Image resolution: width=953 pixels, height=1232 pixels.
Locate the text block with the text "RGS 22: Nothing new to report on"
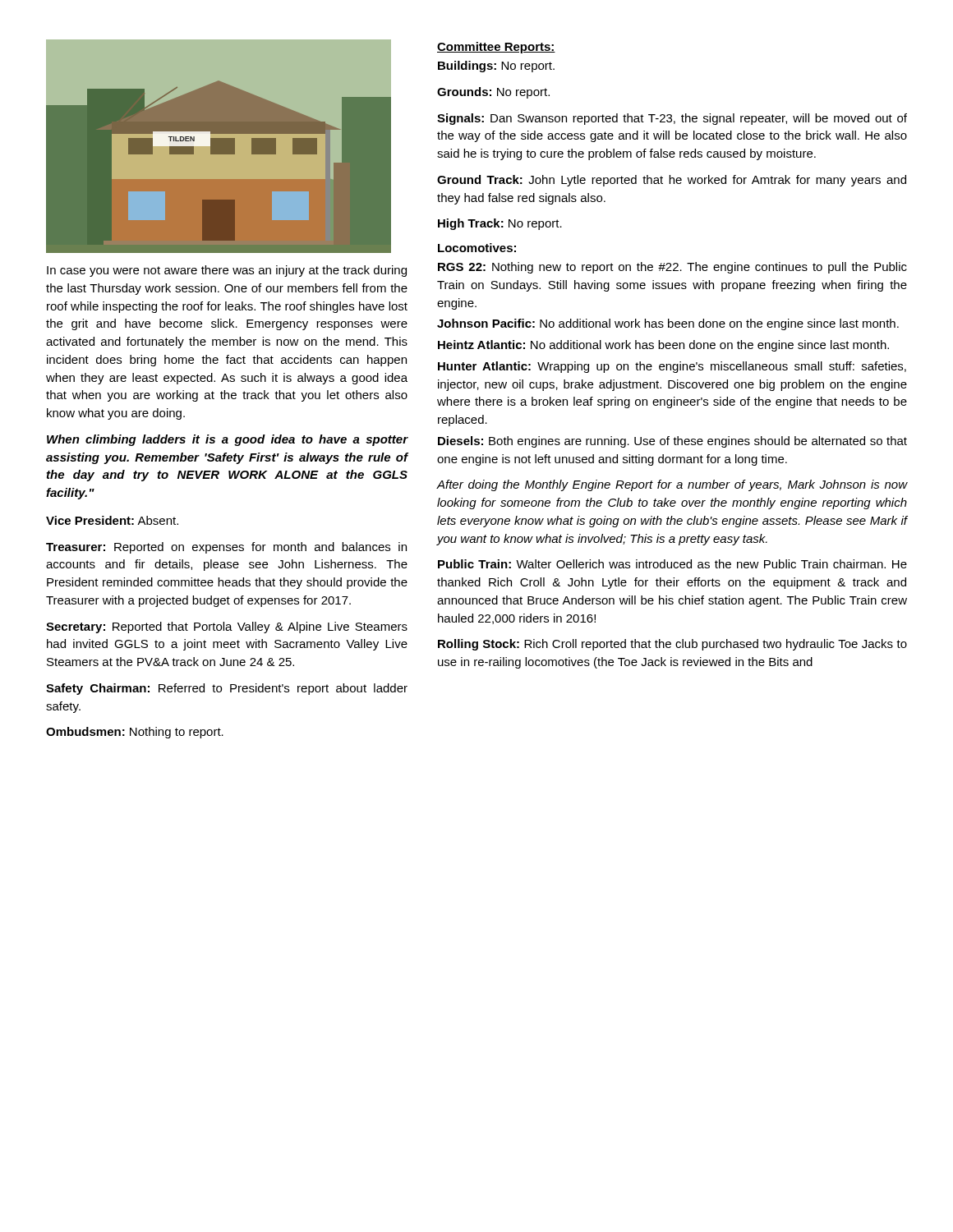(x=672, y=284)
